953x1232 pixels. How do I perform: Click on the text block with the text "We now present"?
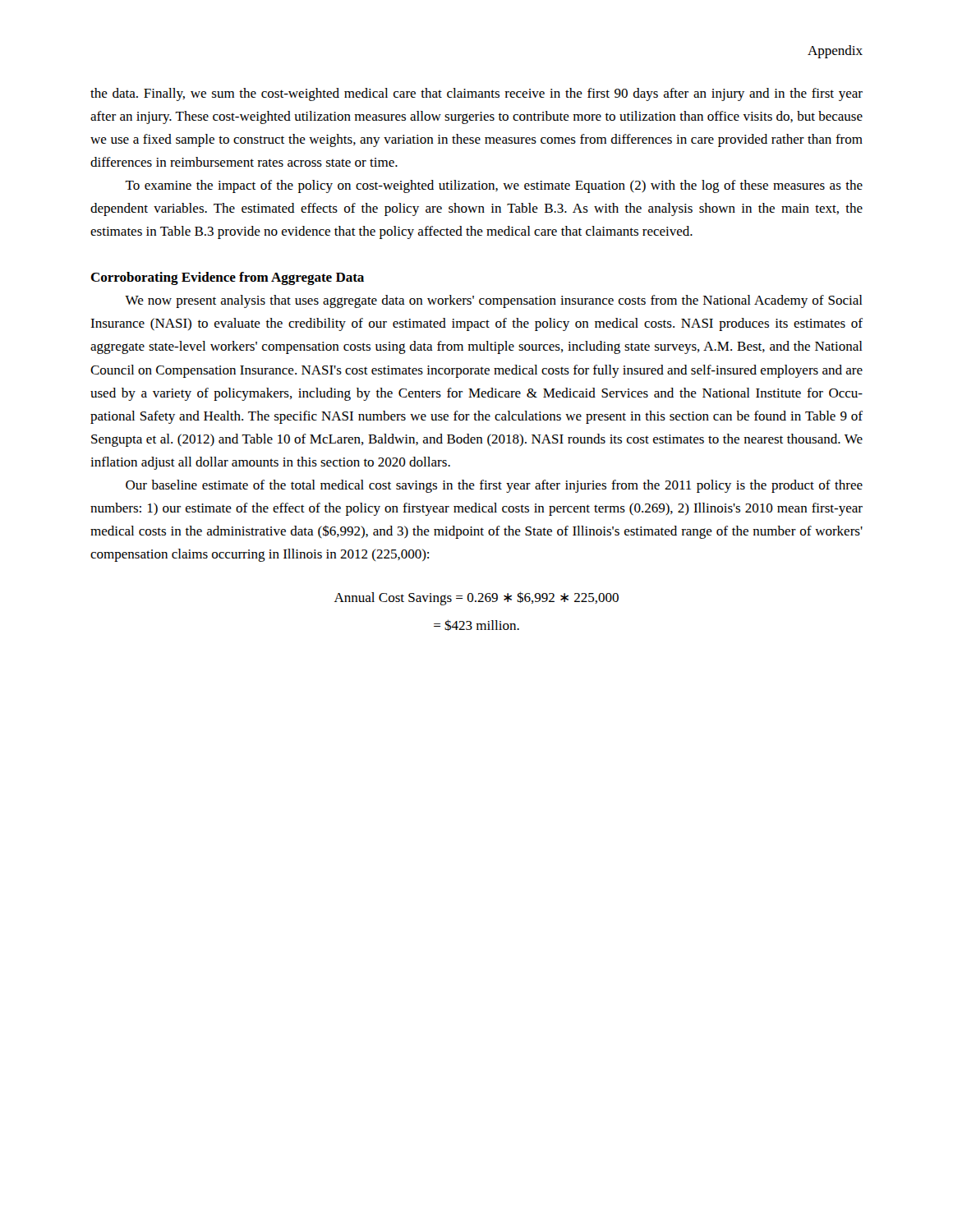pyautogui.click(x=476, y=381)
